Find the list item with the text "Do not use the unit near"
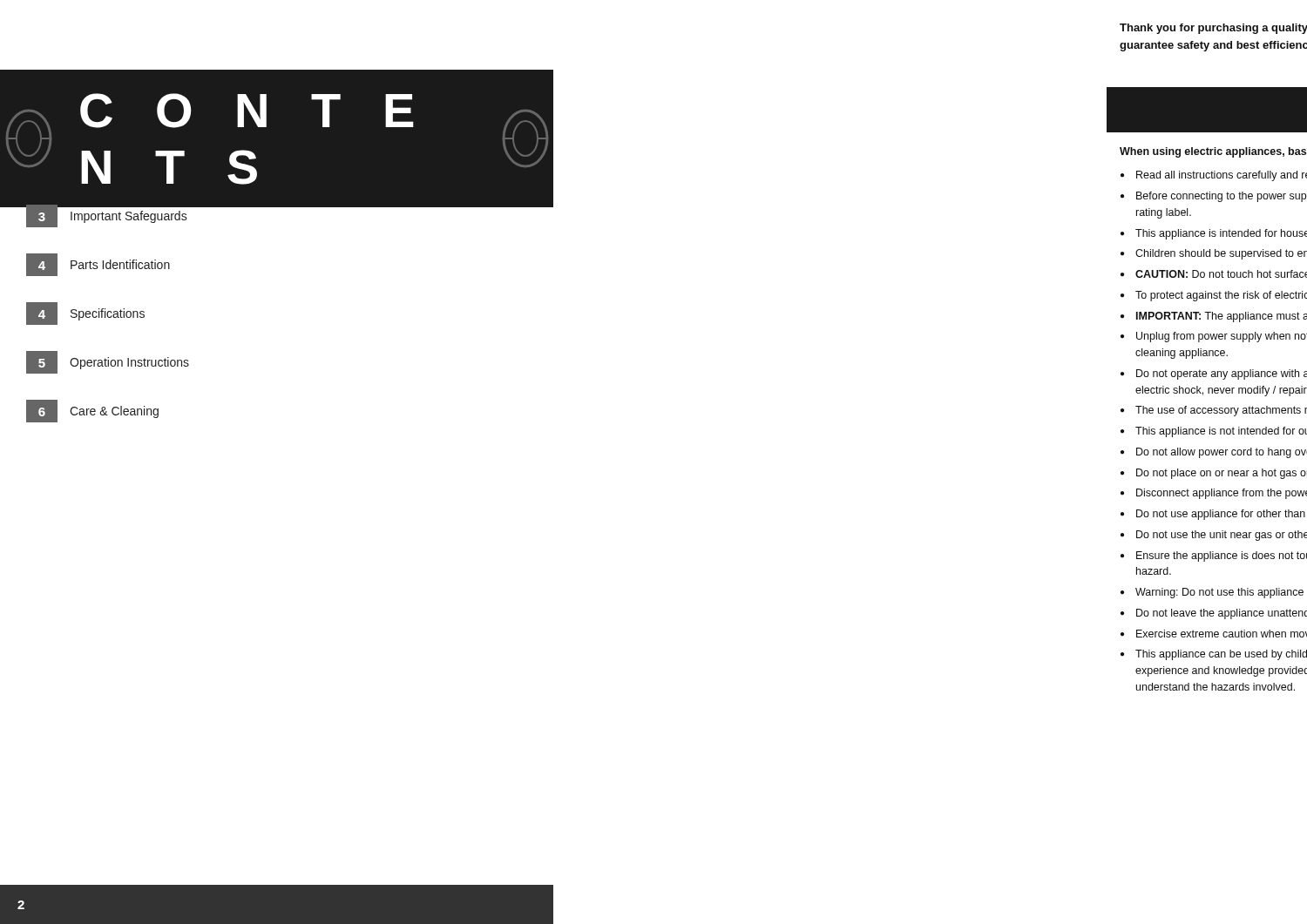1307x924 pixels. (1221, 535)
